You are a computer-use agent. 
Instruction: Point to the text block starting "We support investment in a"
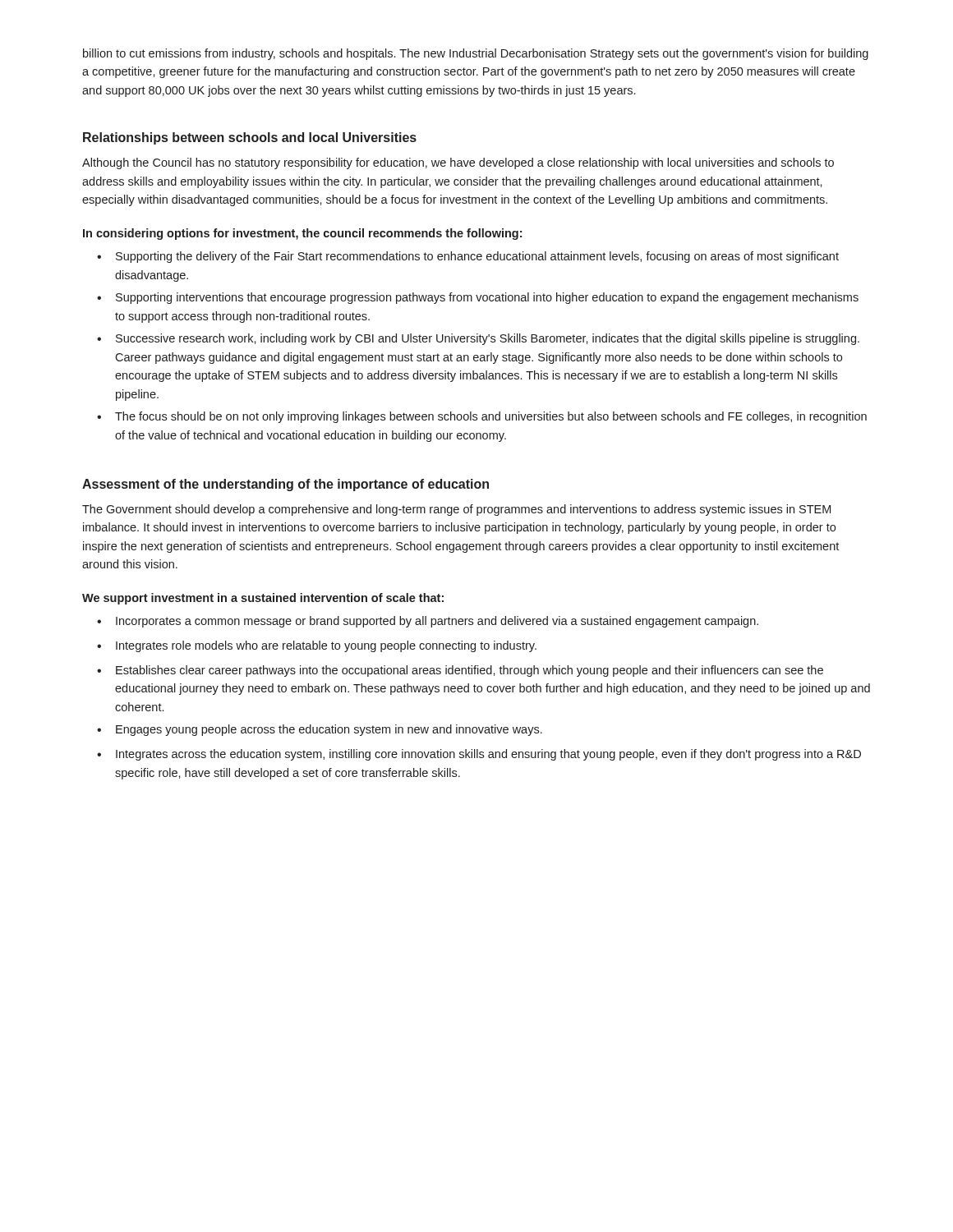coord(263,599)
